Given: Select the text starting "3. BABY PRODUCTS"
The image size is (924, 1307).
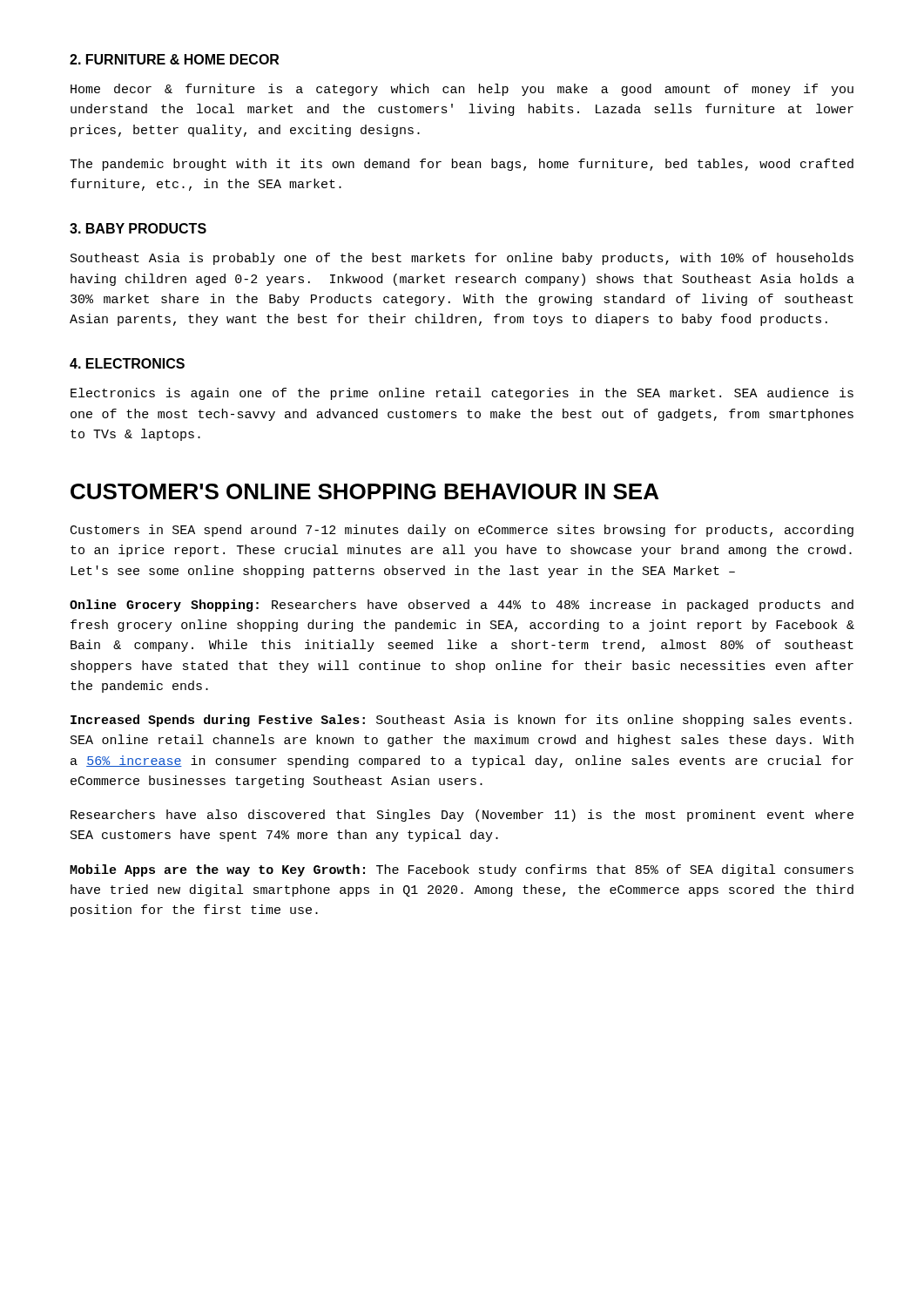Looking at the screenshot, I should [x=138, y=229].
